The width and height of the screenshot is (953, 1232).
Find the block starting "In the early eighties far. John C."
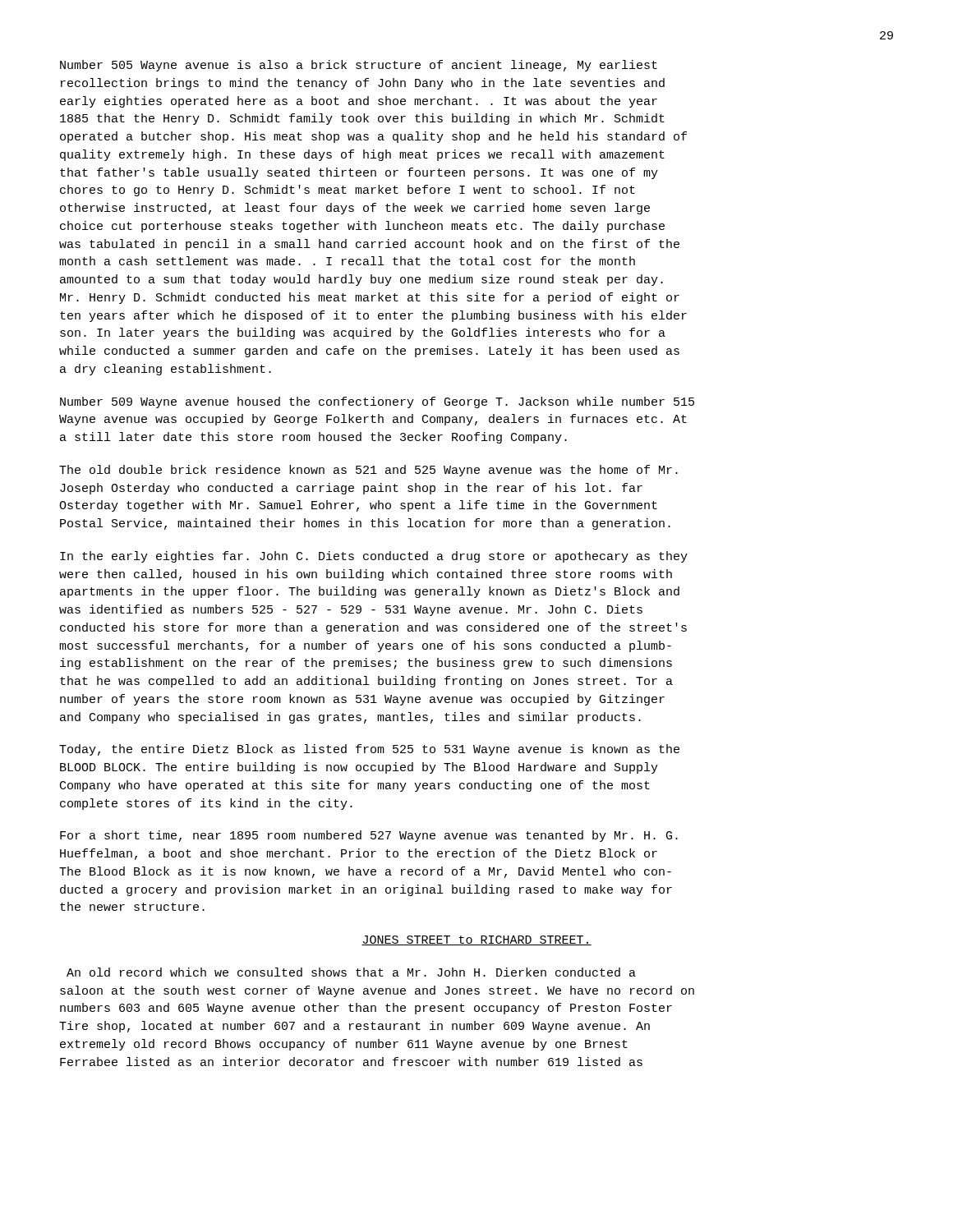pyautogui.click(x=476, y=638)
